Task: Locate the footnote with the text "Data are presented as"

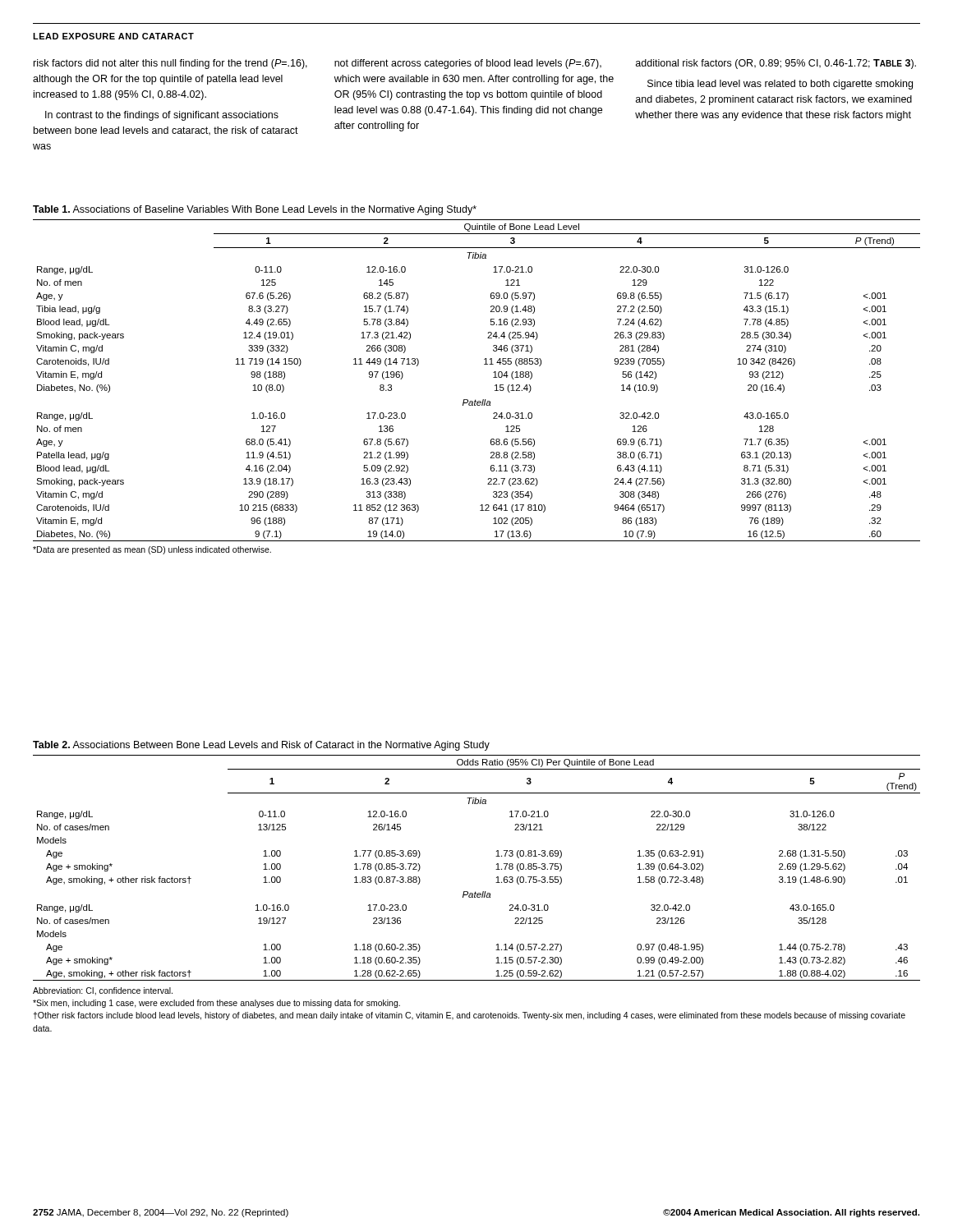Action: [x=152, y=549]
